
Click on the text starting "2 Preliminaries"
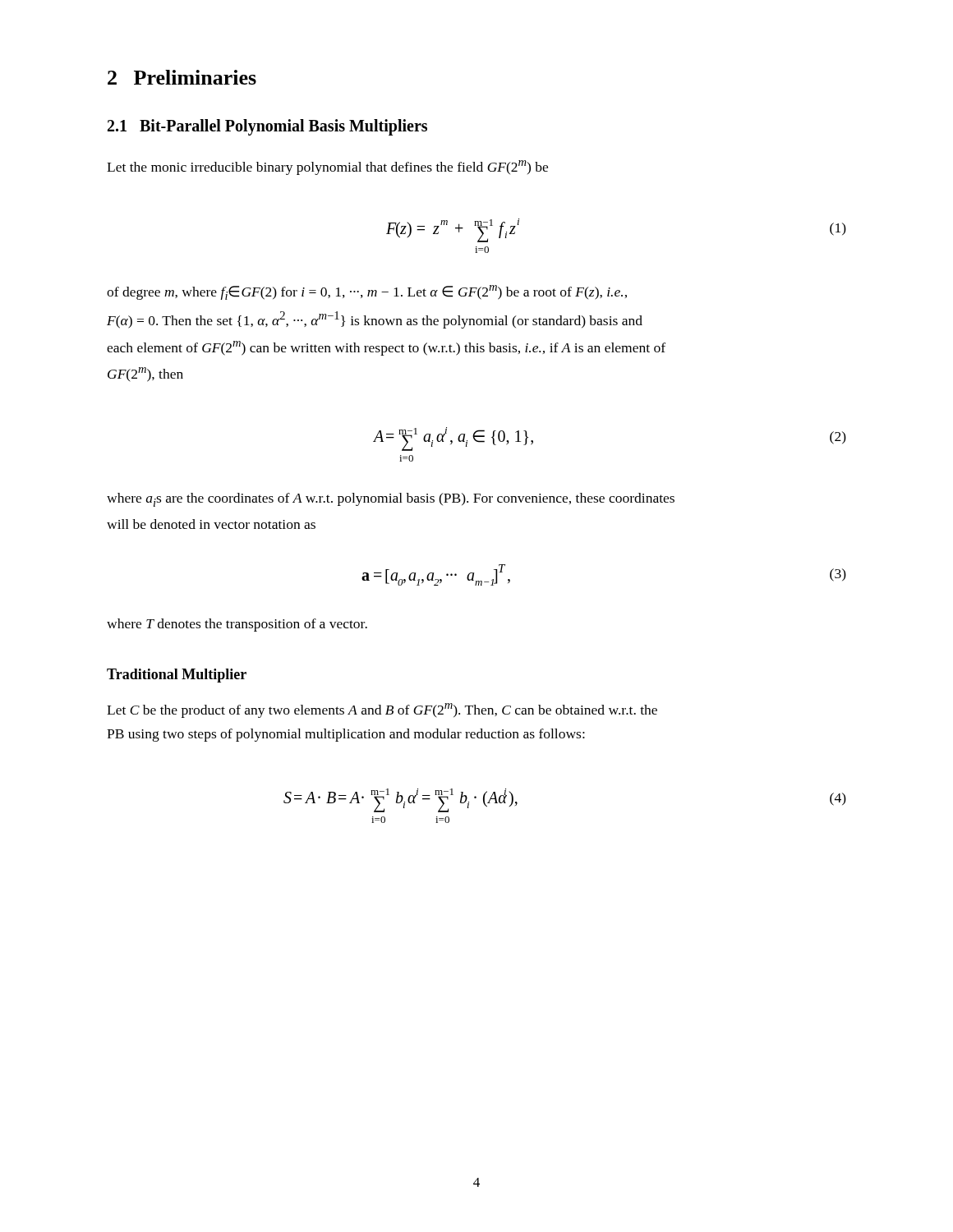click(x=182, y=78)
